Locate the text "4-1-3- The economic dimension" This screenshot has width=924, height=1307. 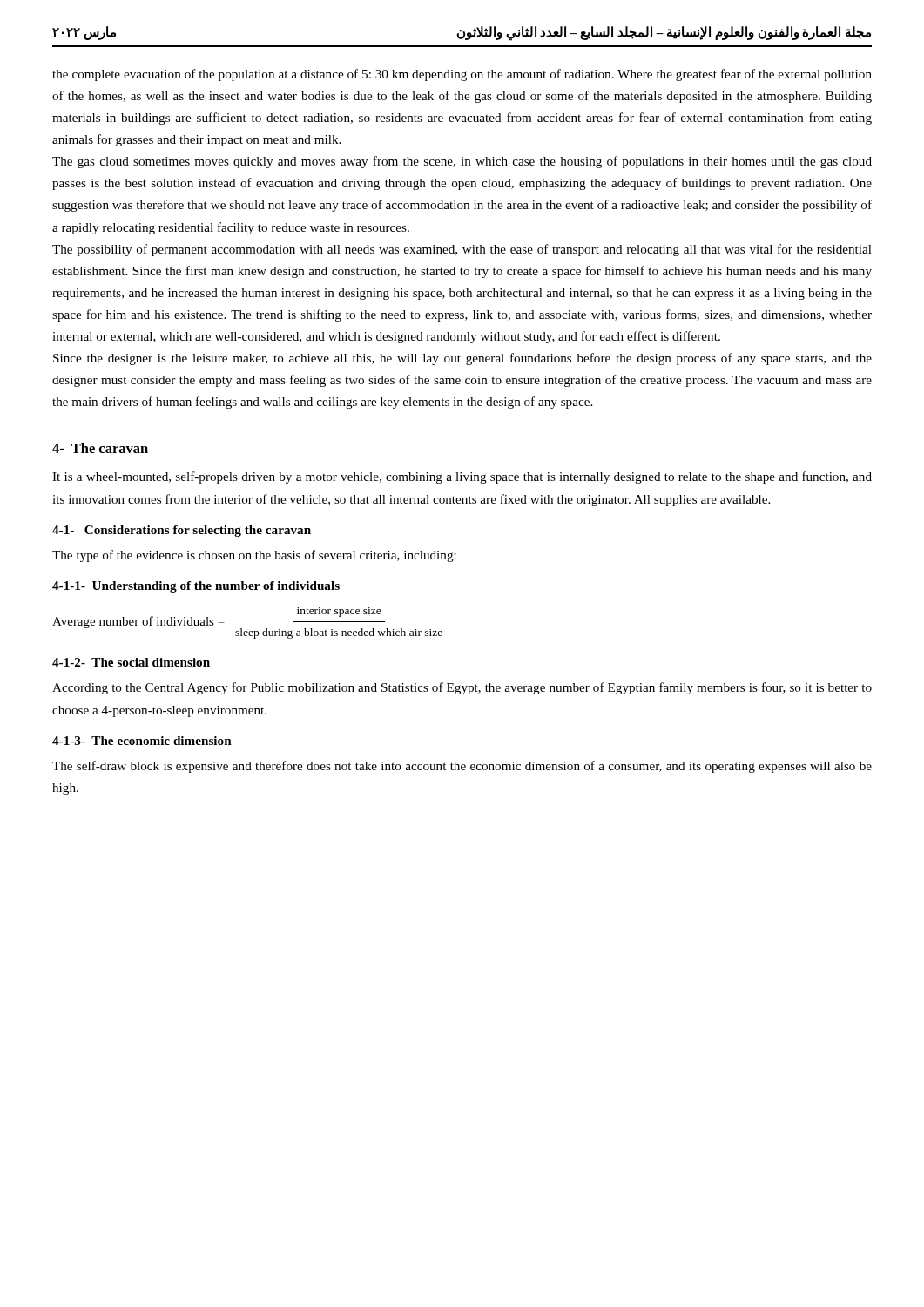coord(142,740)
